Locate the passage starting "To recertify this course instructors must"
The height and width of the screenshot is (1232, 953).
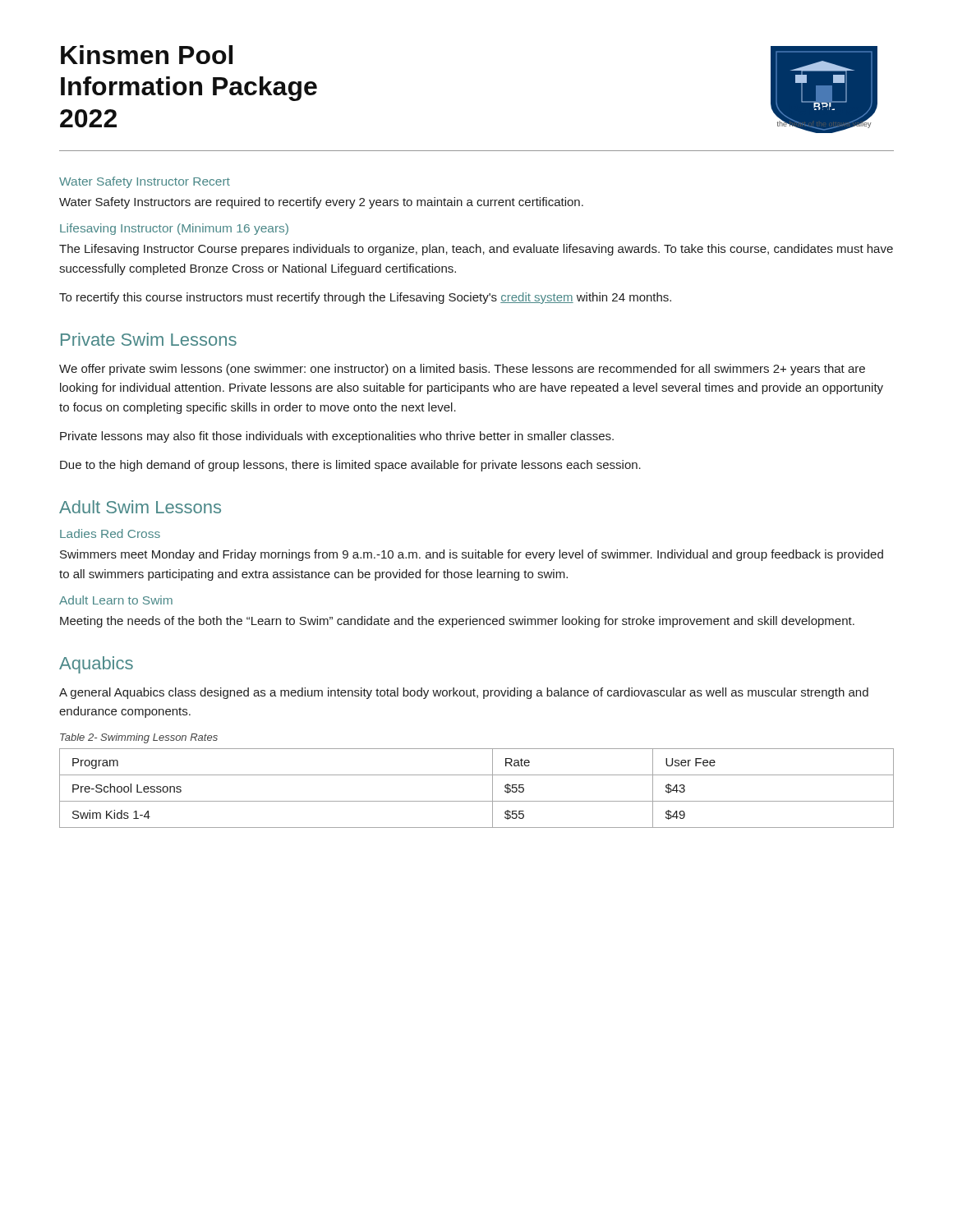tap(476, 297)
